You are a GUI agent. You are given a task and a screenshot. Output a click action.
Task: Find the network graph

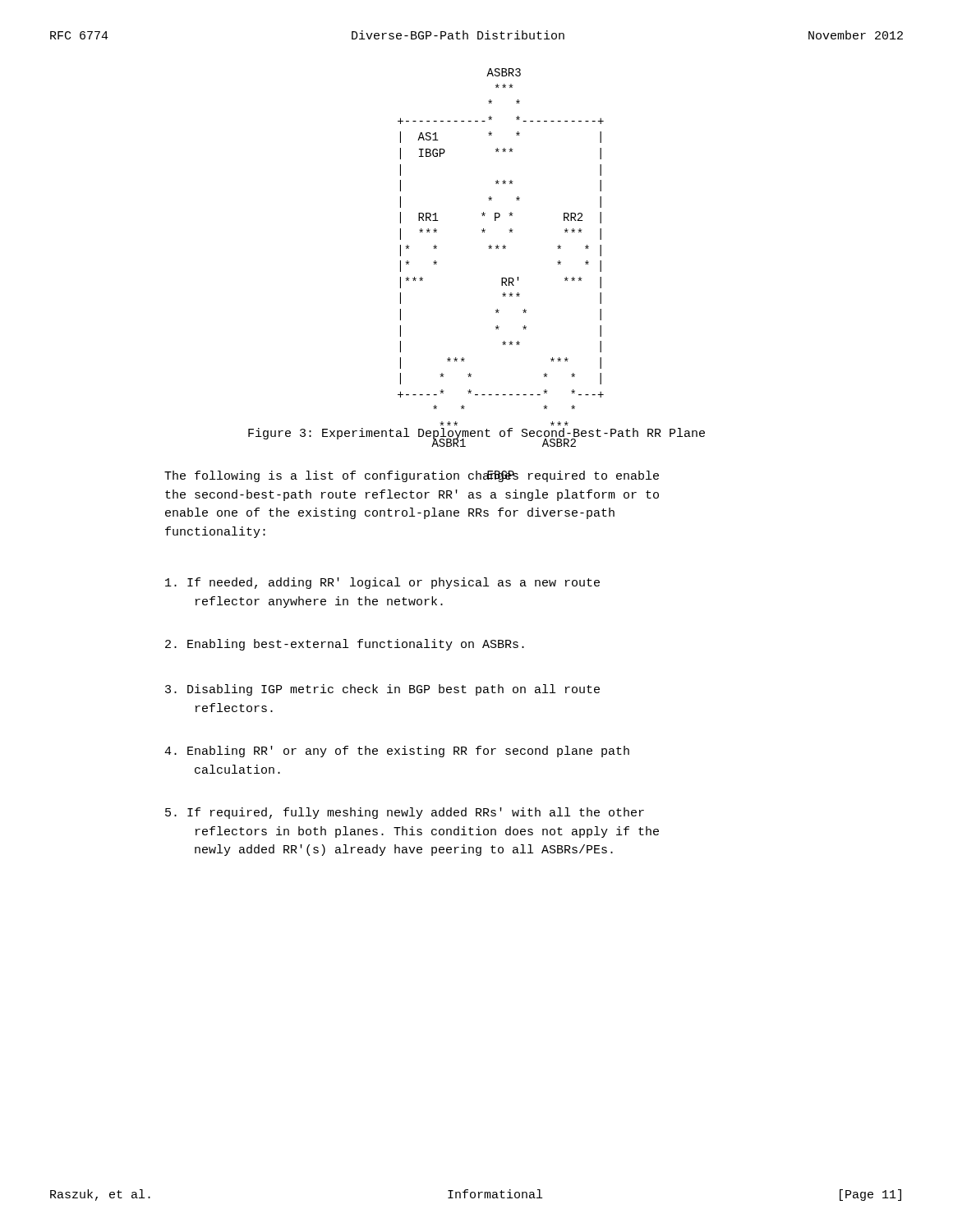[476, 283]
